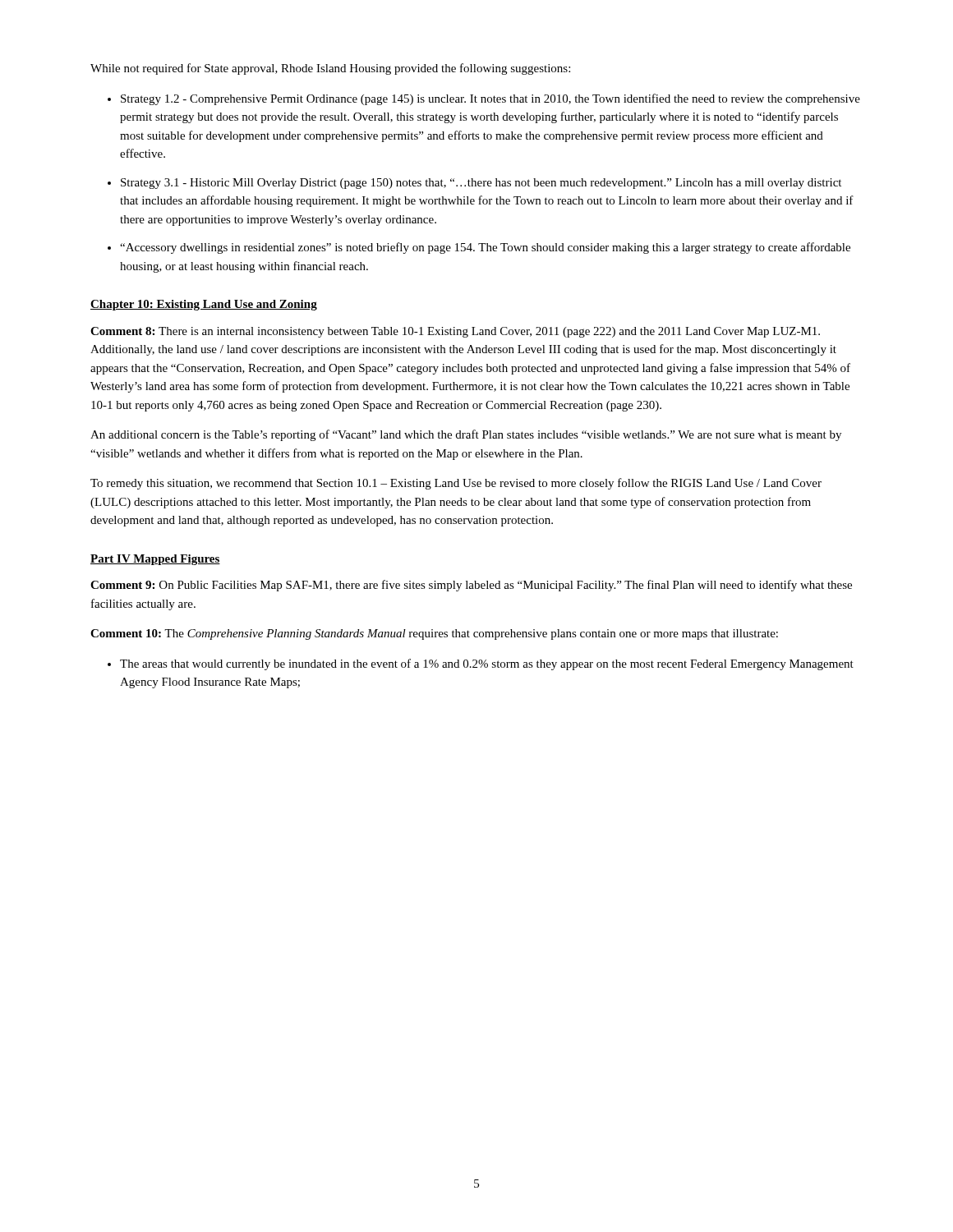Find the block on this page that starts "Strategy 1.2 - Comprehensive Permit Ordinance (page 145)"
This screenshot has height=1232, width=953.
(491, 126)
